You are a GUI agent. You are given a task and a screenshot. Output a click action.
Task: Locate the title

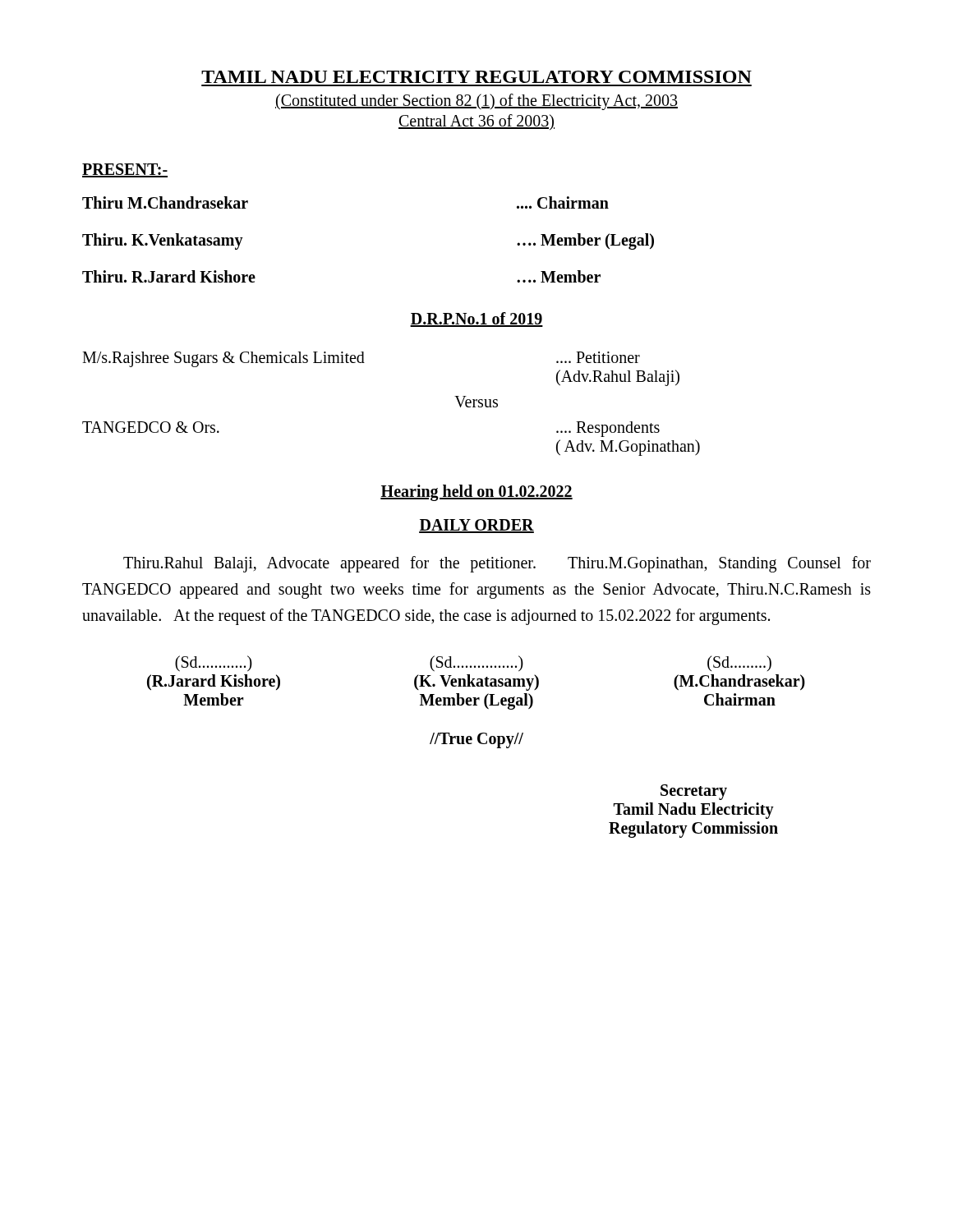click(476, 98)
